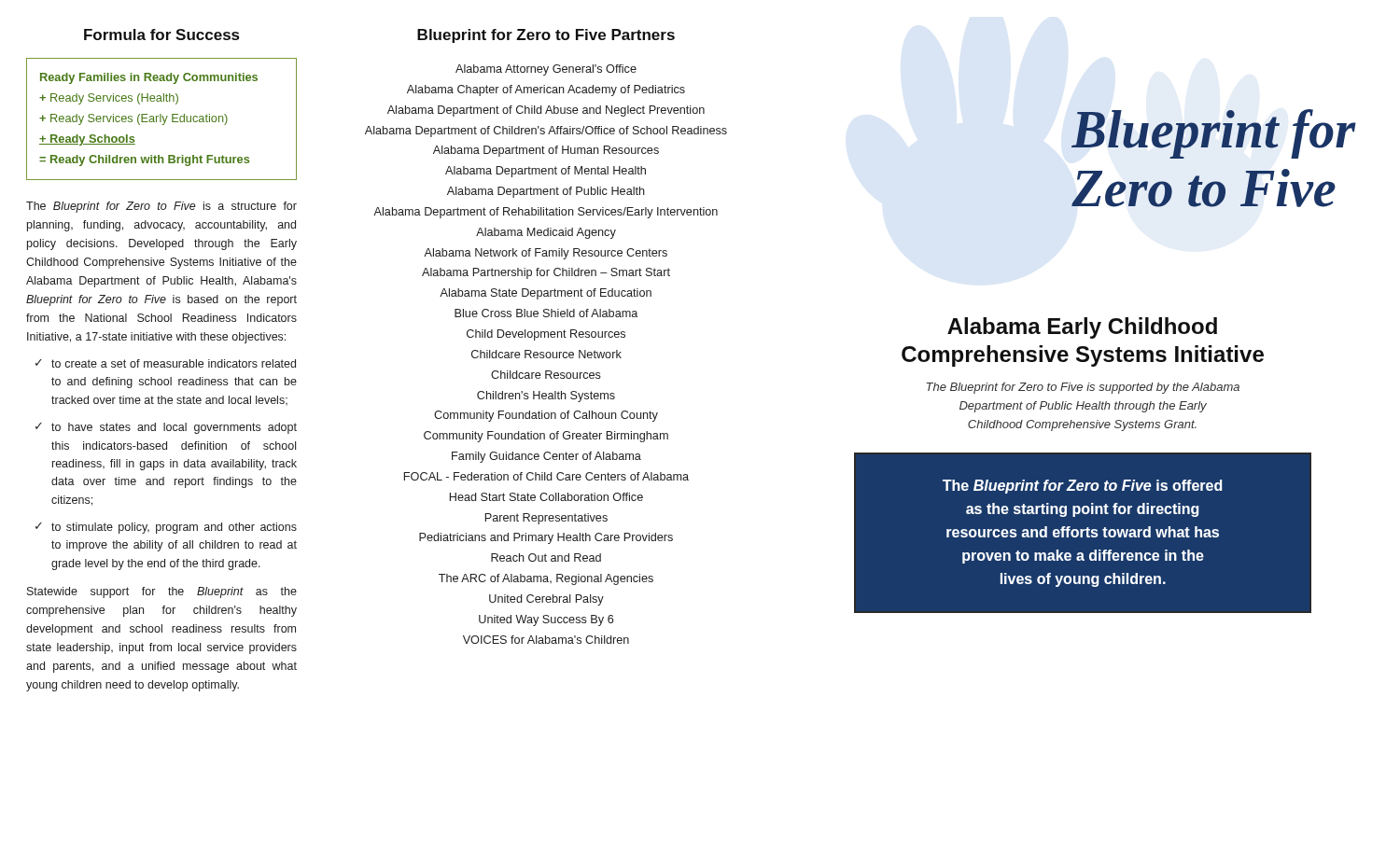Locate the text "Blueprint for Zero to Five Partners"
This screenshot has width=1400, height=850.
(x=546, y=35)
